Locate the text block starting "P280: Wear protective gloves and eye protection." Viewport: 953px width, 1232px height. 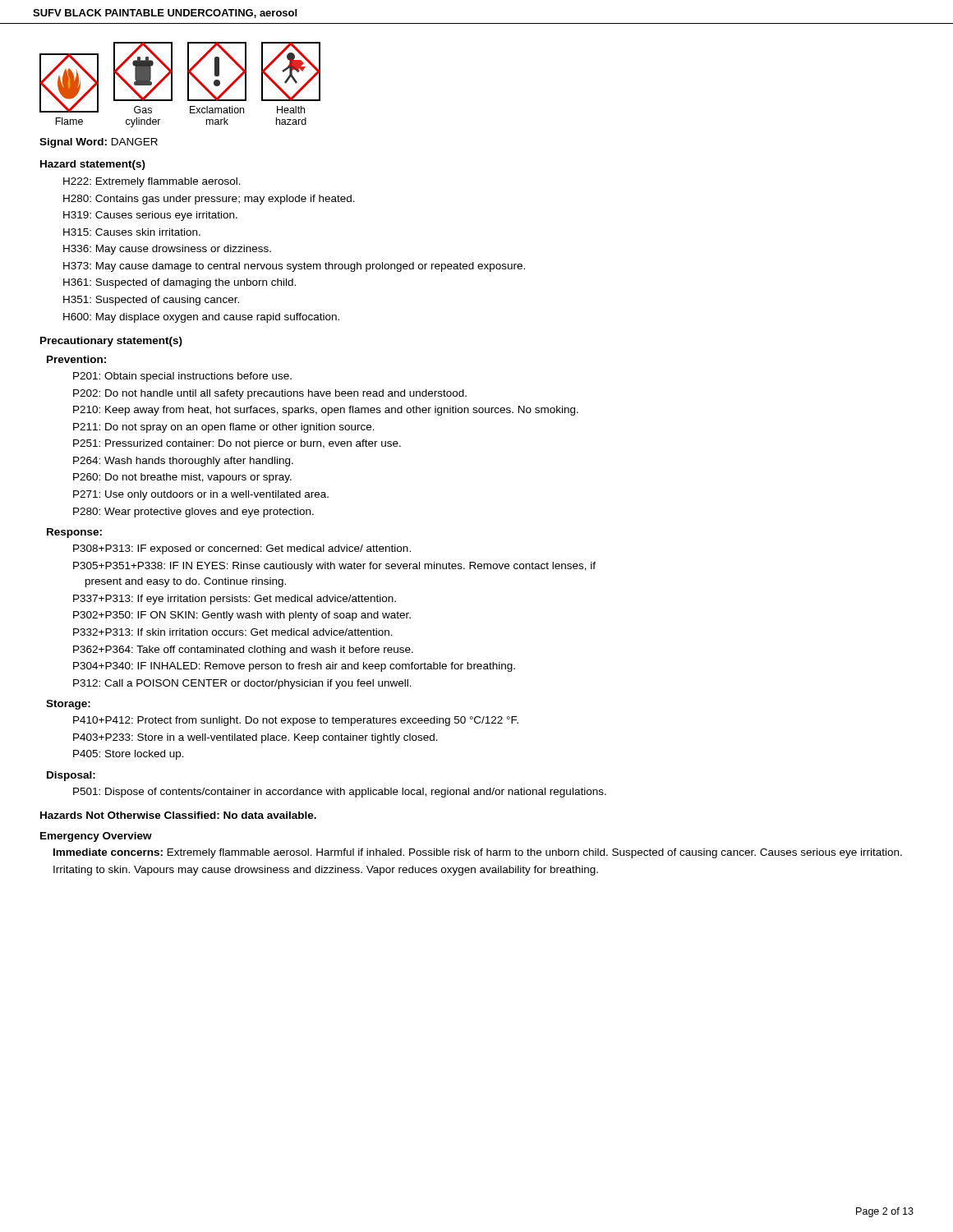193,511
